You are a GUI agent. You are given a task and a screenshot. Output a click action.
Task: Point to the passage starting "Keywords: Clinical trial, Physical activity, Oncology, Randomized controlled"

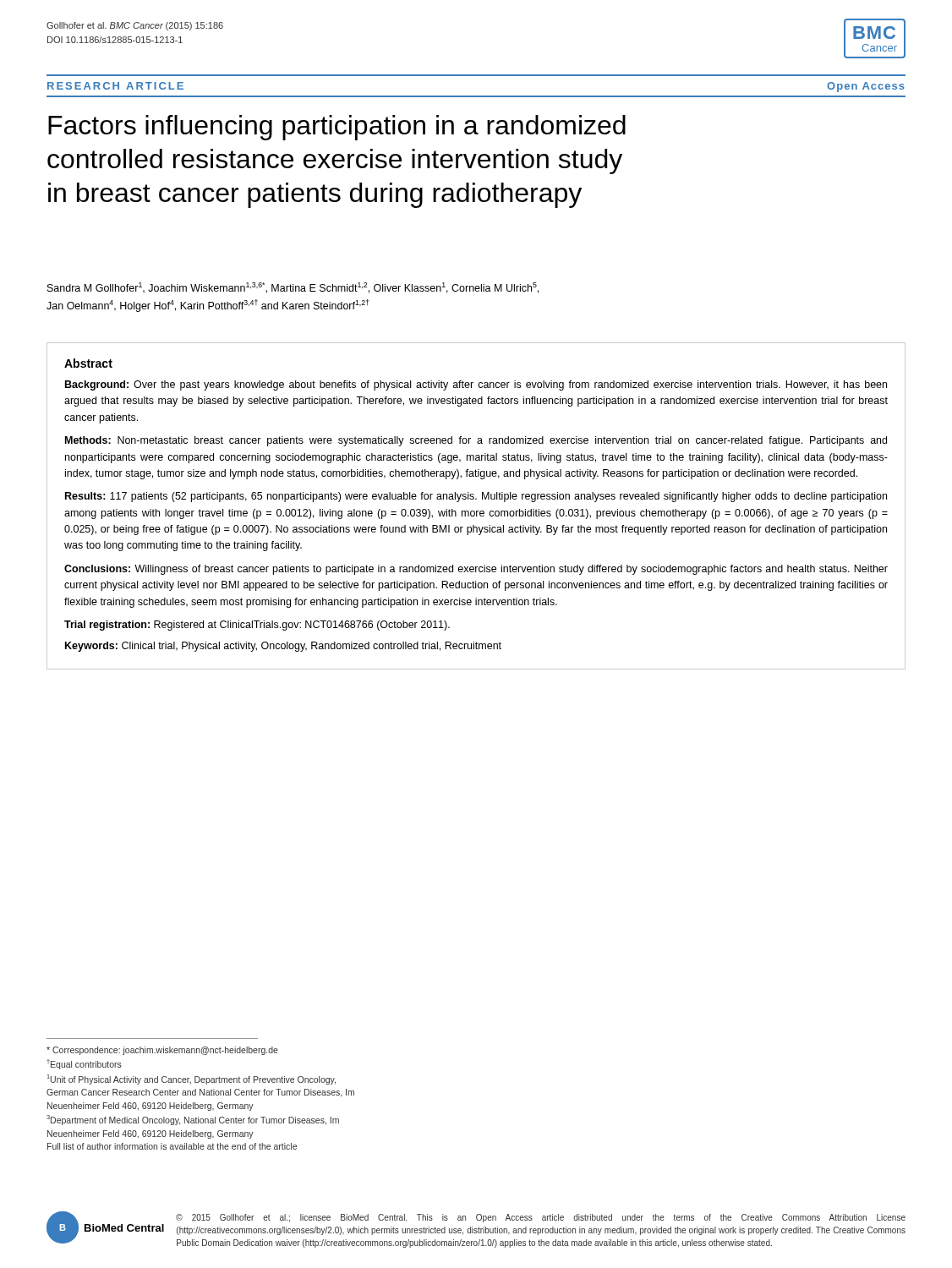(283, 646)
